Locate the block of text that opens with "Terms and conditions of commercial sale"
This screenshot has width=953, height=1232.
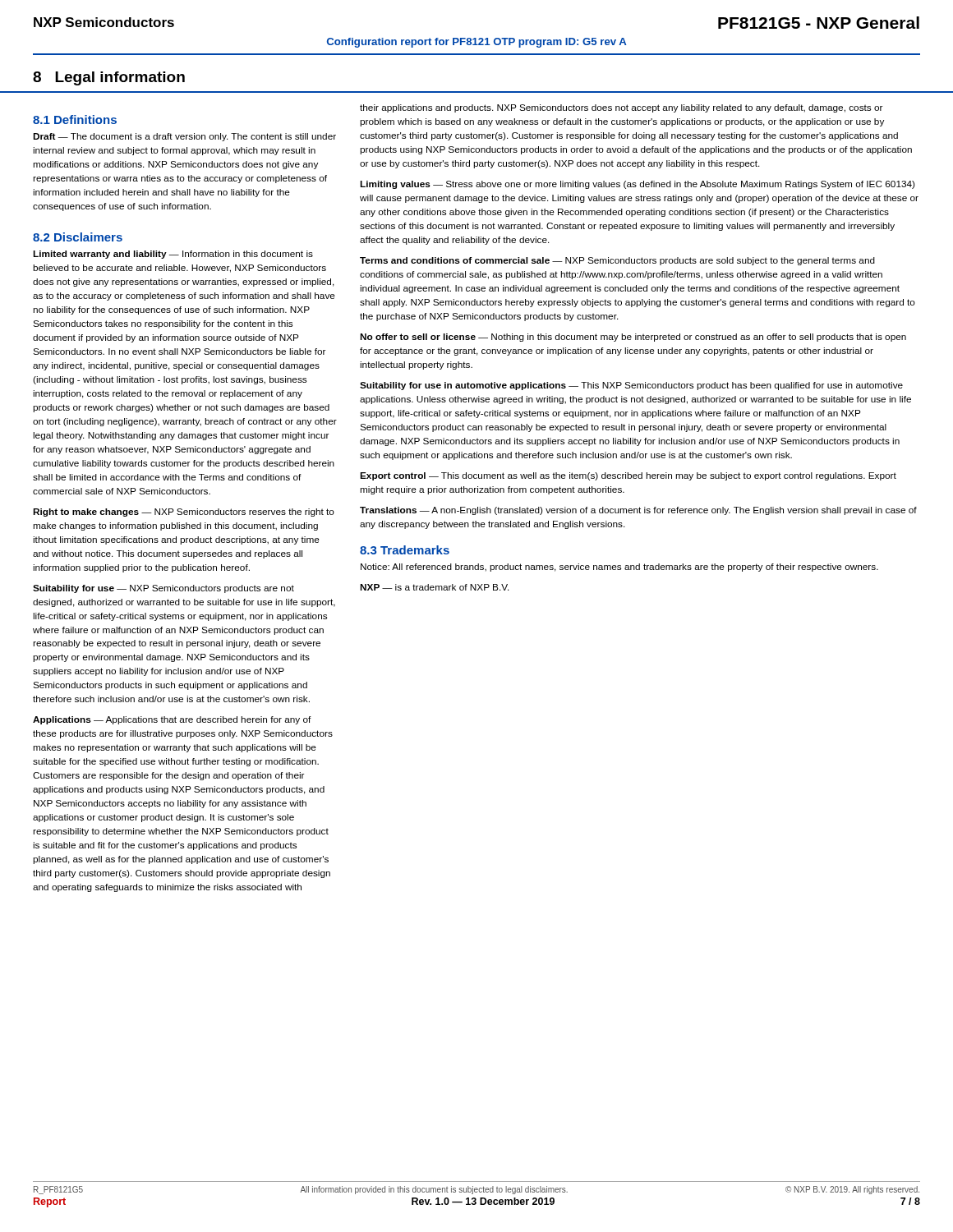(x=640, y=289)
